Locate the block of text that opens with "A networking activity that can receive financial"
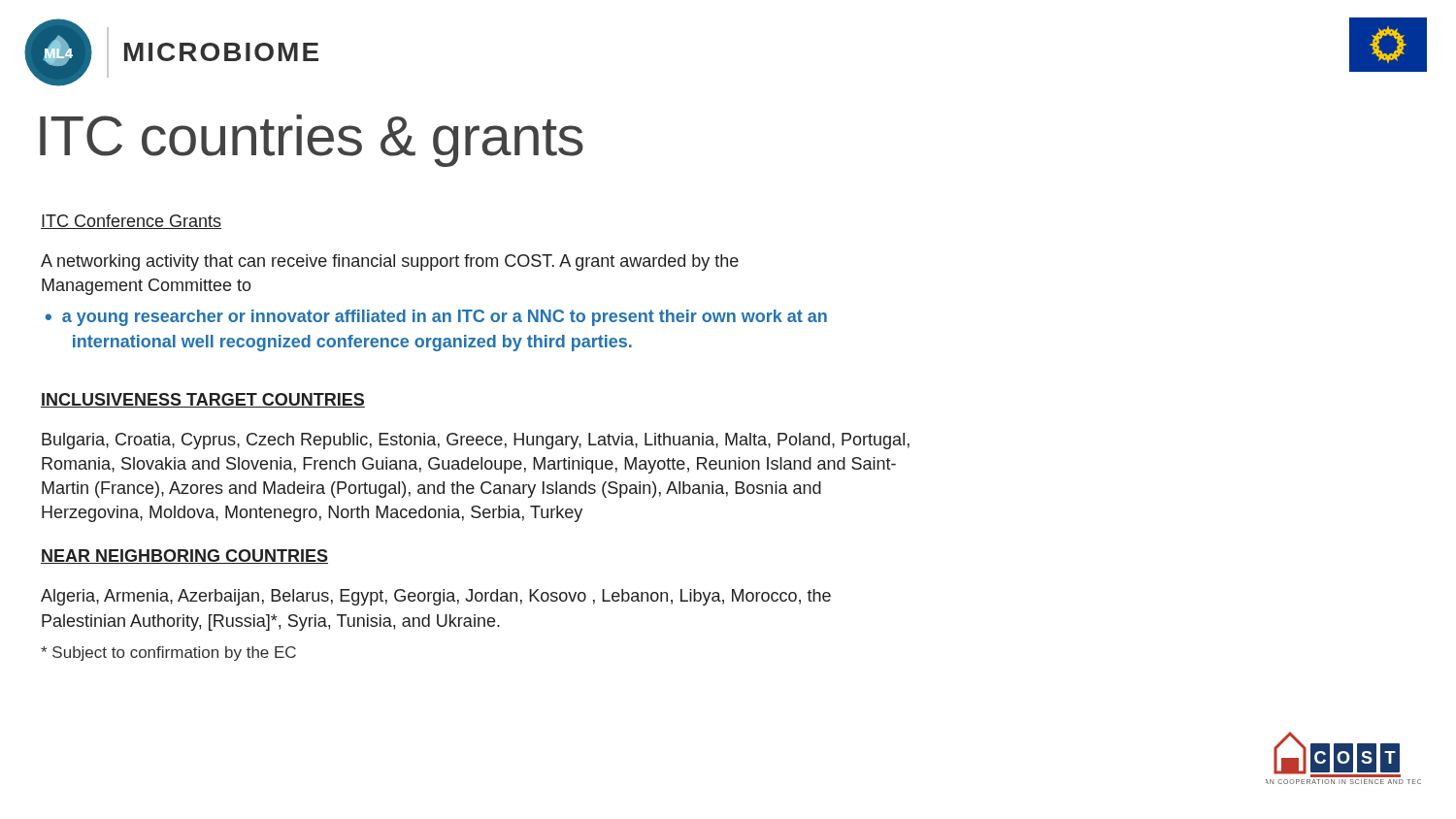 pos(728,274)
